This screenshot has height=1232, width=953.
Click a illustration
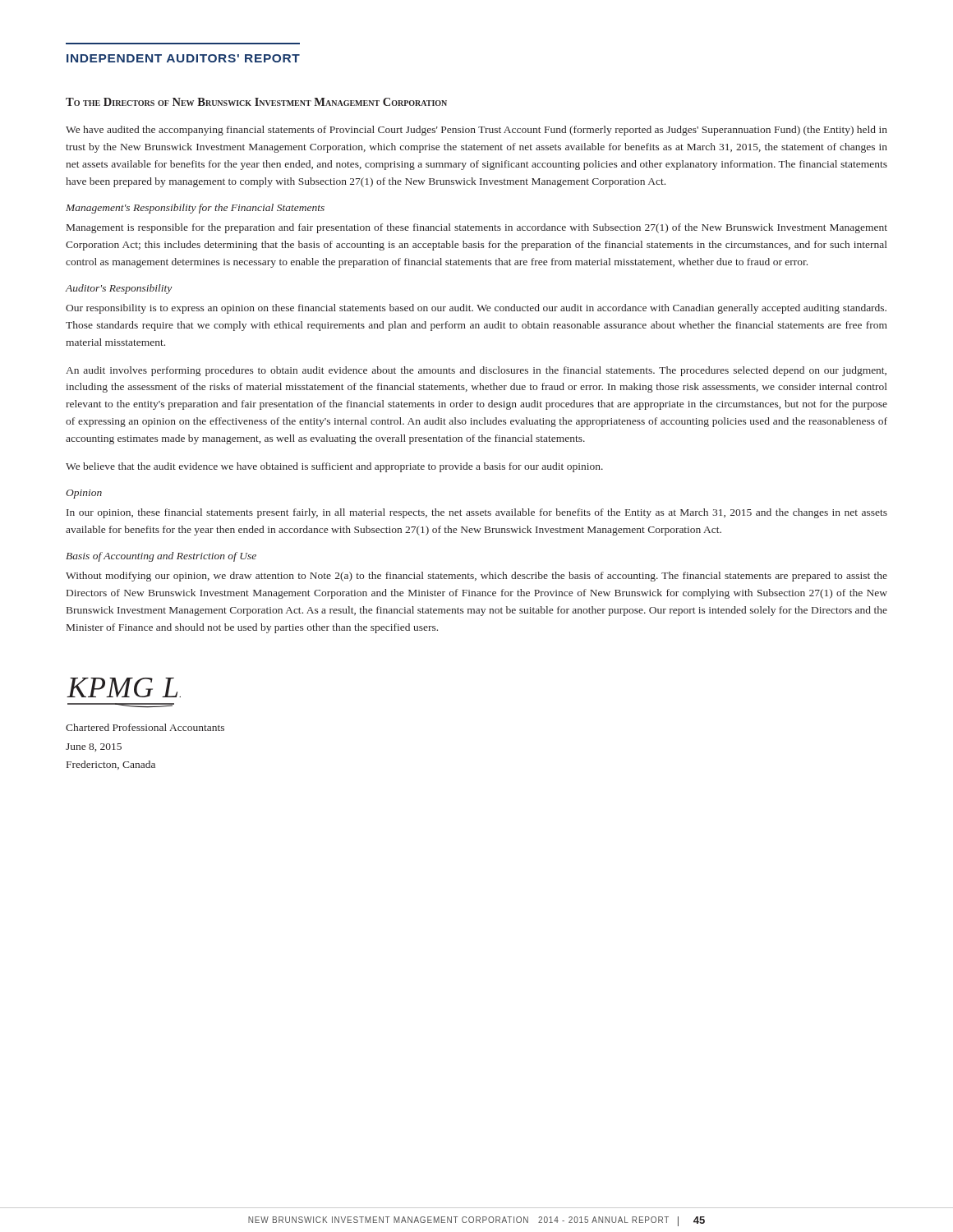tap(476, 686)
